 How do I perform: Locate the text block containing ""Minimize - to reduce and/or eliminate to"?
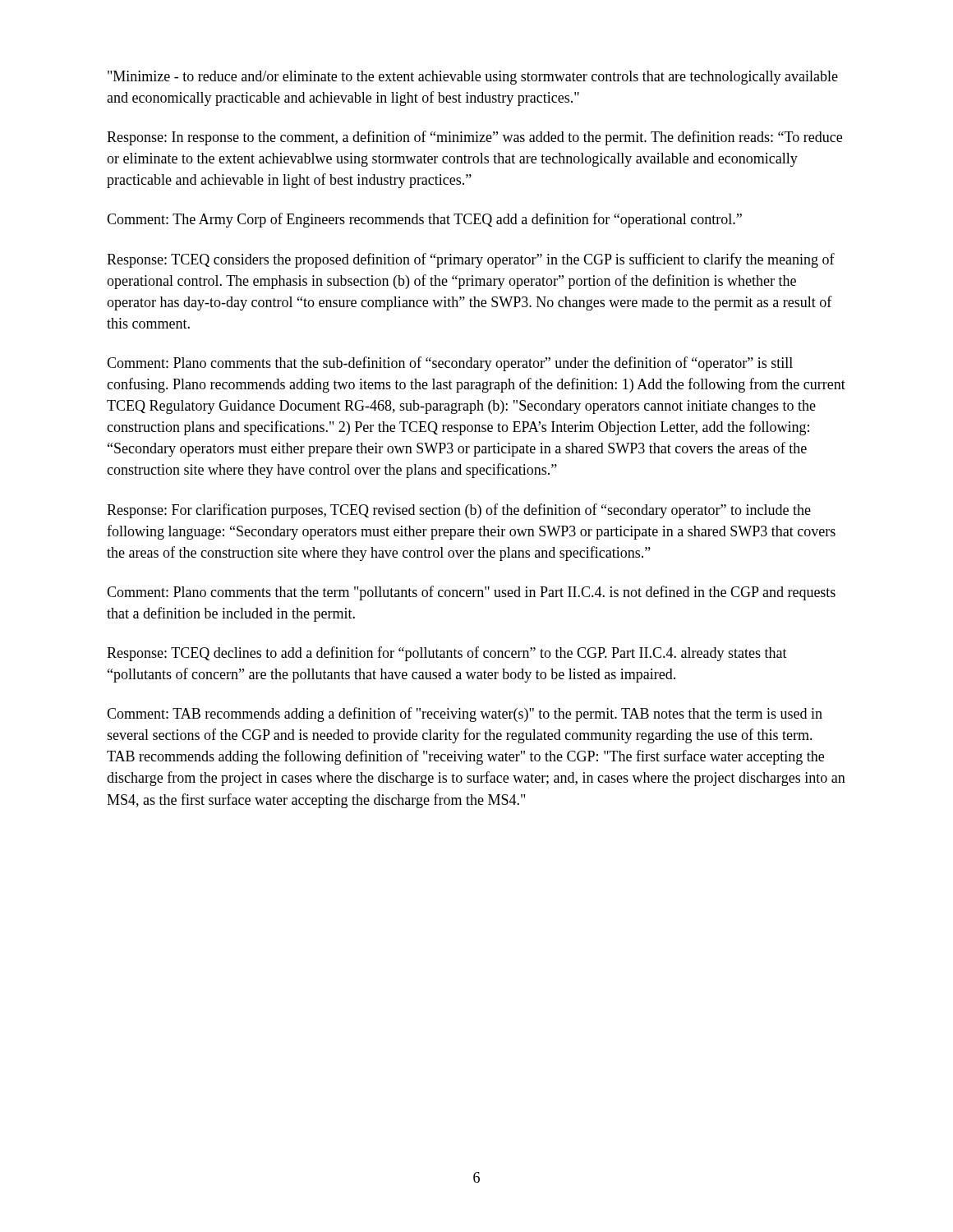click(x=472, y=87)
